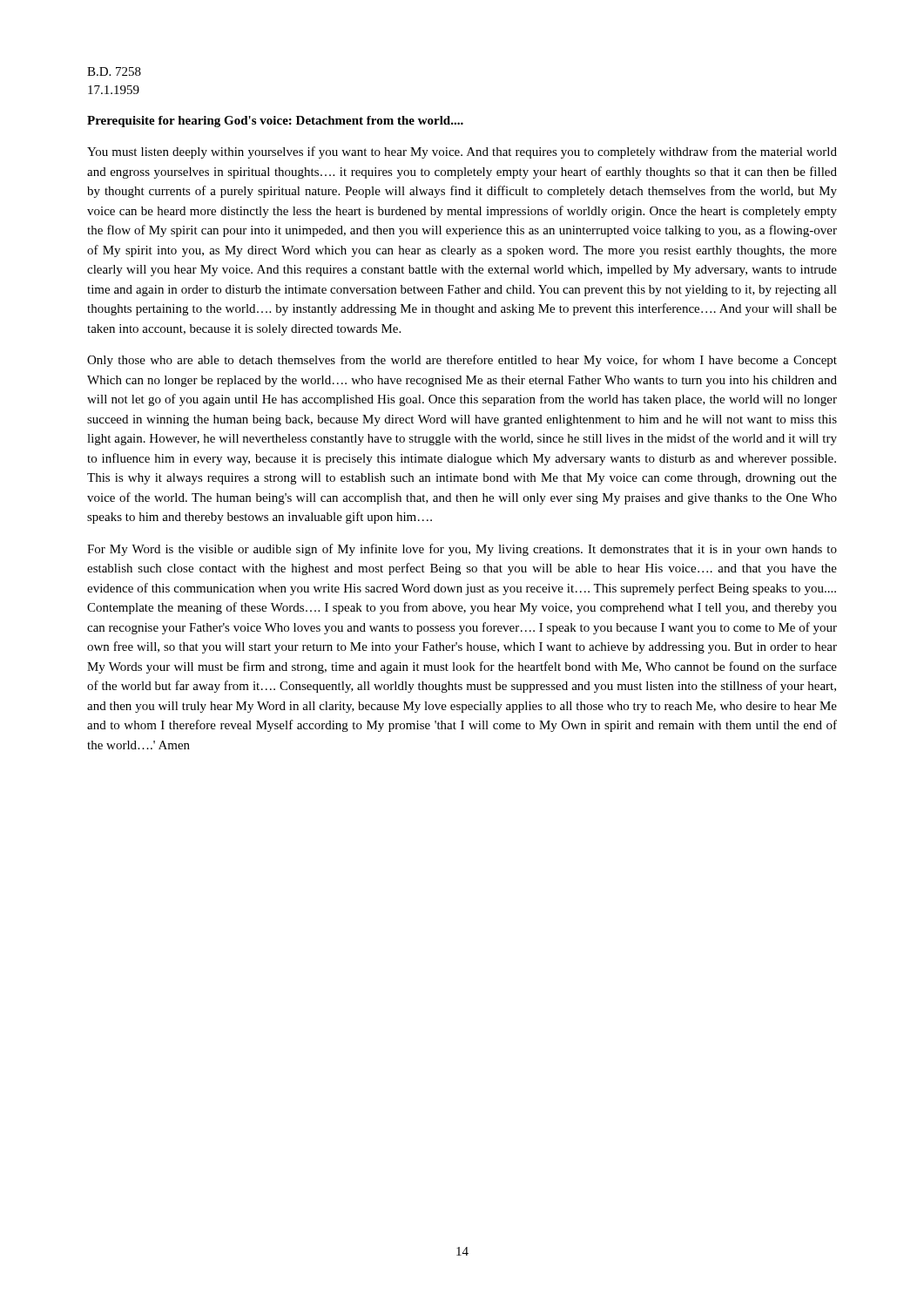
Task: Find the text starting "Only those who"
Action: click(x=462, y=438)
